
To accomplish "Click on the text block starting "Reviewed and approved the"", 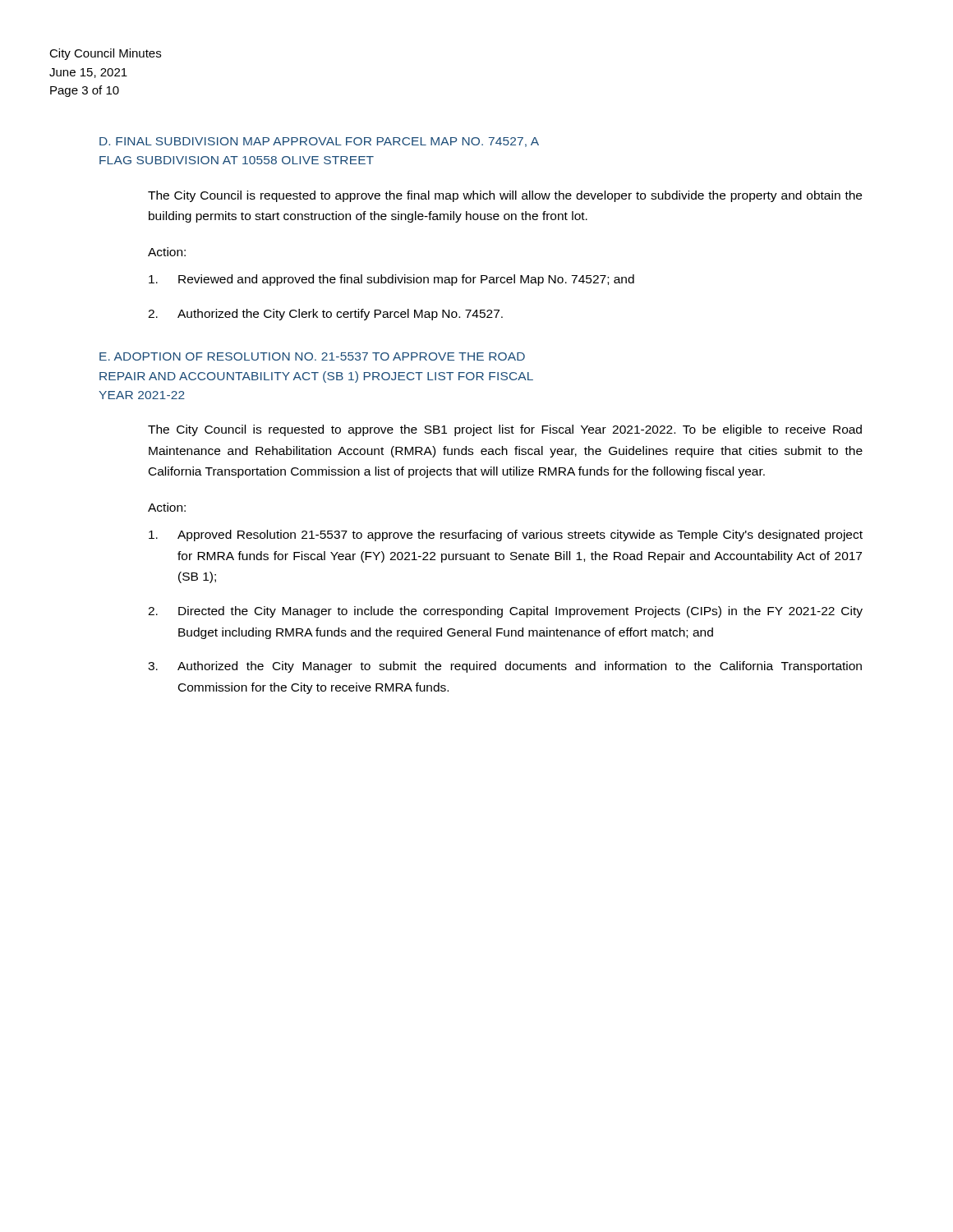I will coord(505,279).
